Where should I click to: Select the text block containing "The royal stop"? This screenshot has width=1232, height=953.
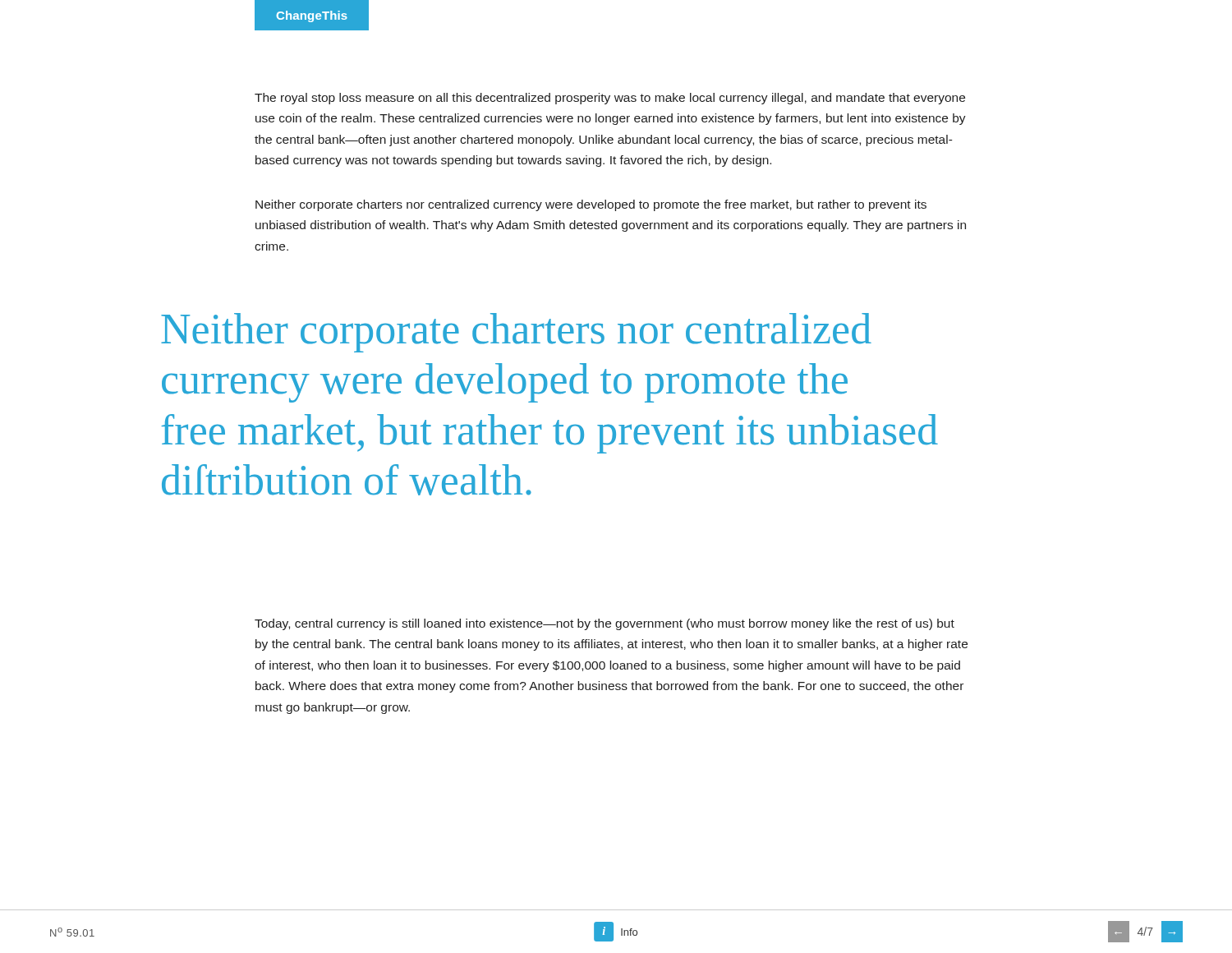[x=612, y=172]
